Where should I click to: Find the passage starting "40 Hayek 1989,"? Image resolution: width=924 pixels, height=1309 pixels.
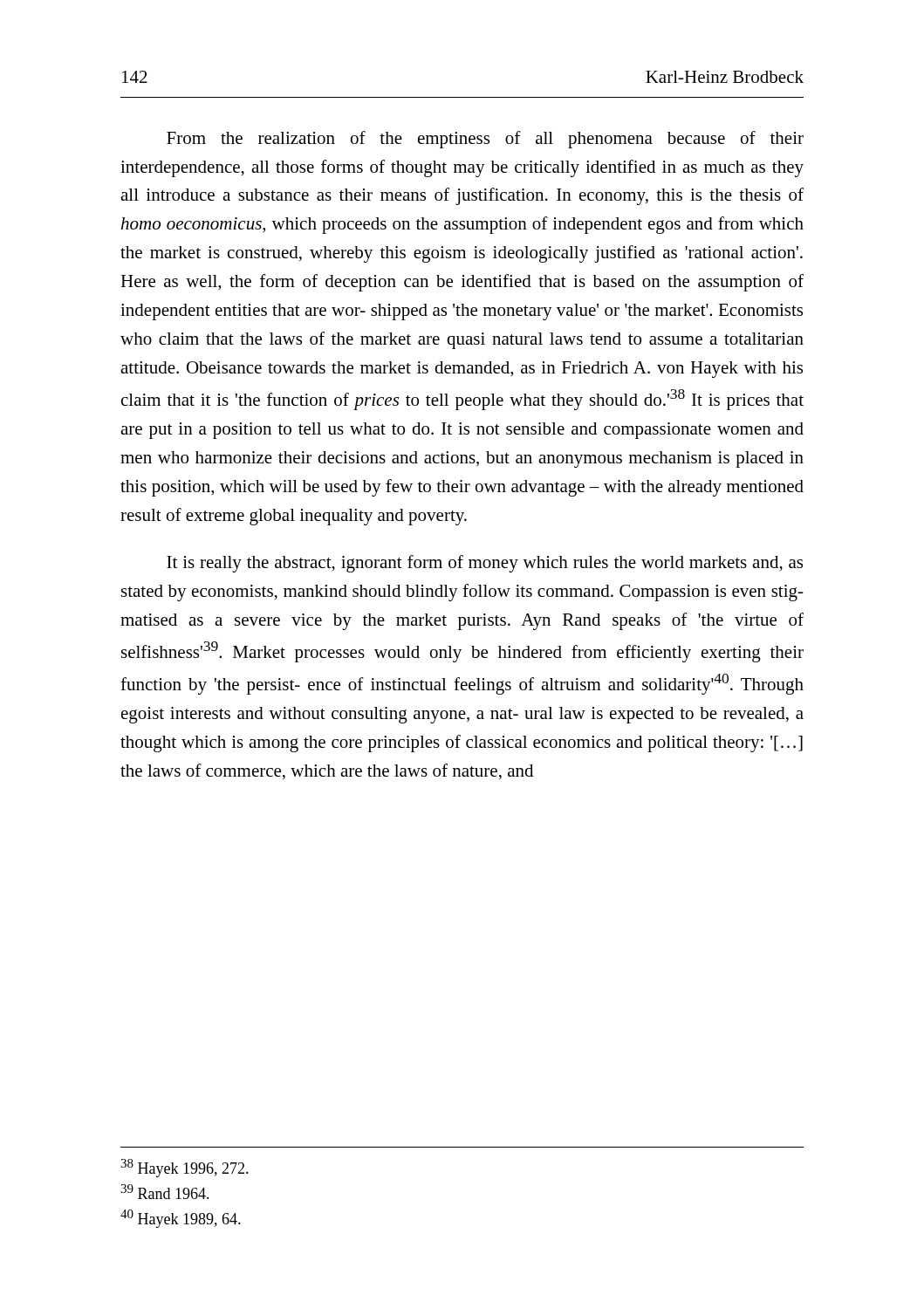(181, 1217)
